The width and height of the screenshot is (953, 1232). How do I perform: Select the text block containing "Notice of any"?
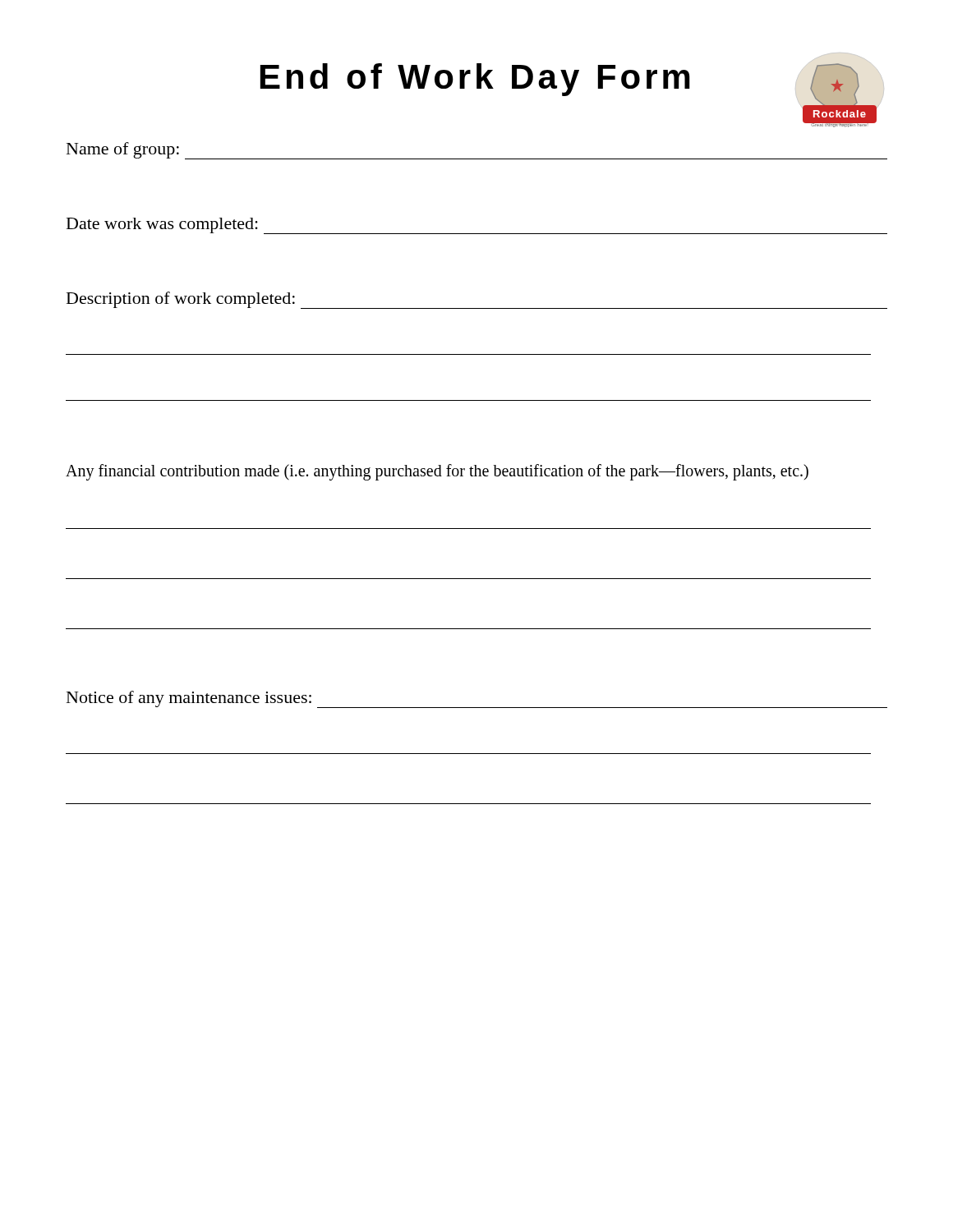click(476, 697)
